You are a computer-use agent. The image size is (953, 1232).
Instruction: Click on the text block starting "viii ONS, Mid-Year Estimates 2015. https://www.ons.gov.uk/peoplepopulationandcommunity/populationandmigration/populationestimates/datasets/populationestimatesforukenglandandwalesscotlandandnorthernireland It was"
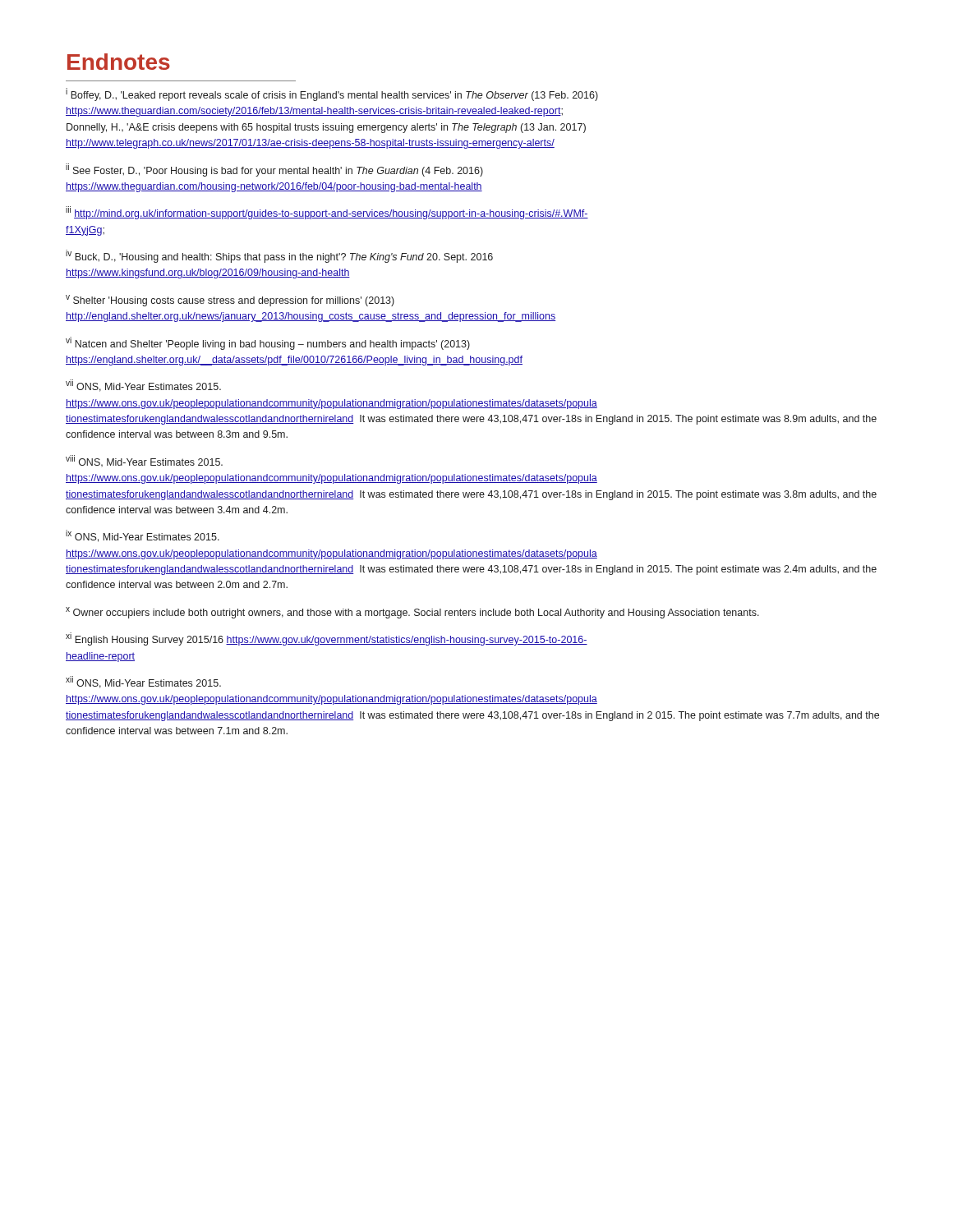471,485
